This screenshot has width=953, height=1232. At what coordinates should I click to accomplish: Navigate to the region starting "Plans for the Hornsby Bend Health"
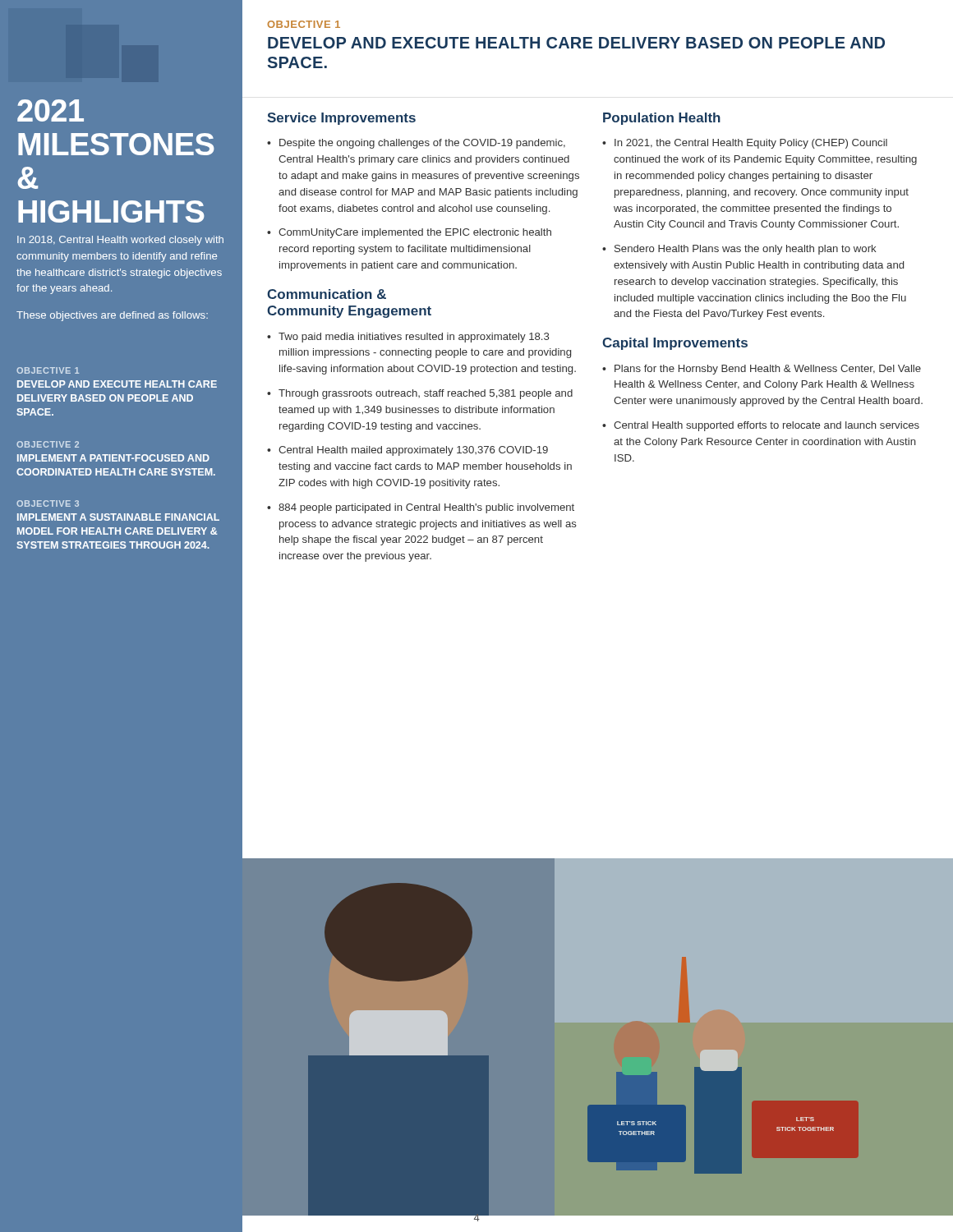[768, 384]
